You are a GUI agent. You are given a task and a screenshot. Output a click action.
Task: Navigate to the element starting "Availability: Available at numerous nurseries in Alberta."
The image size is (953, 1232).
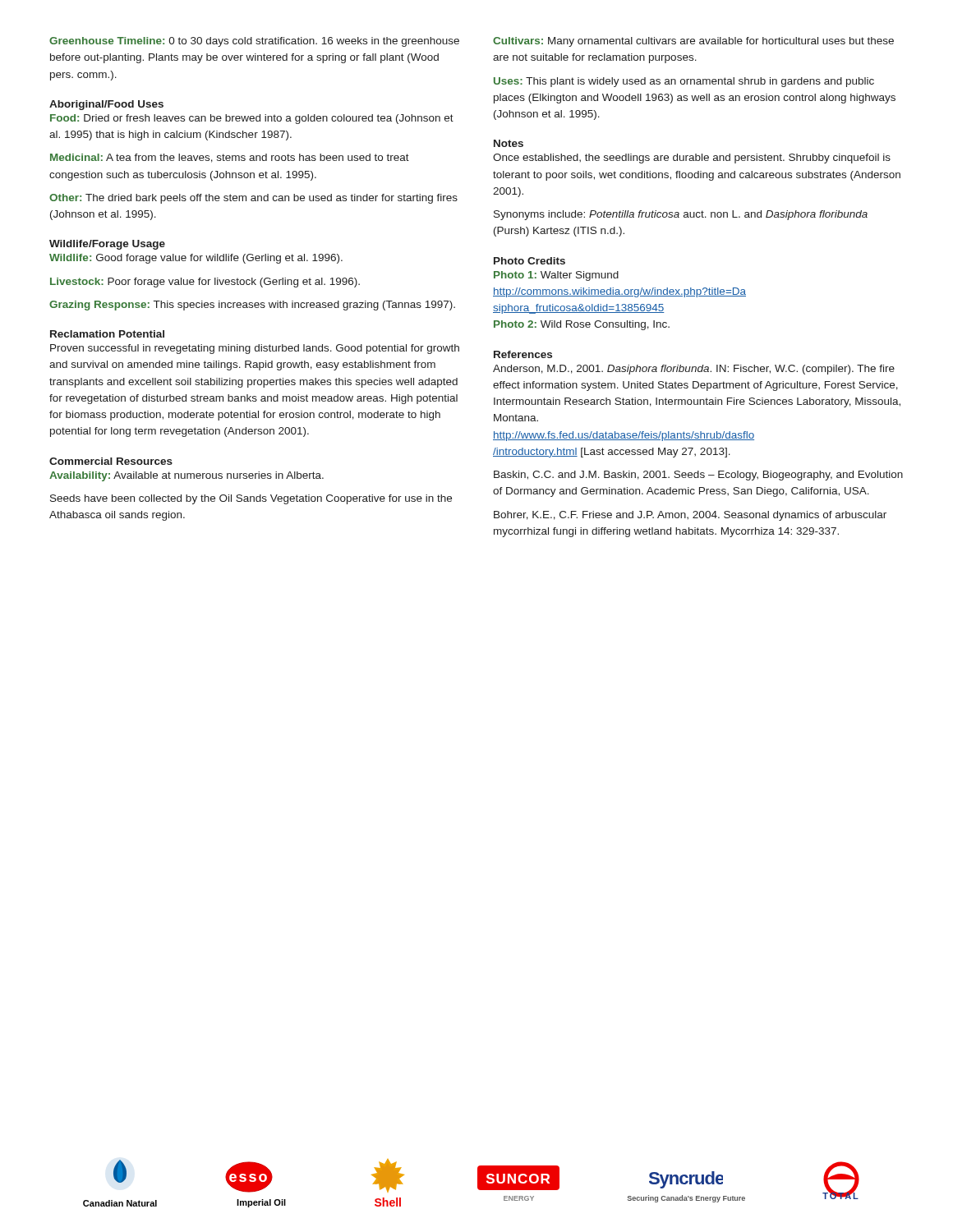(255, 475)
